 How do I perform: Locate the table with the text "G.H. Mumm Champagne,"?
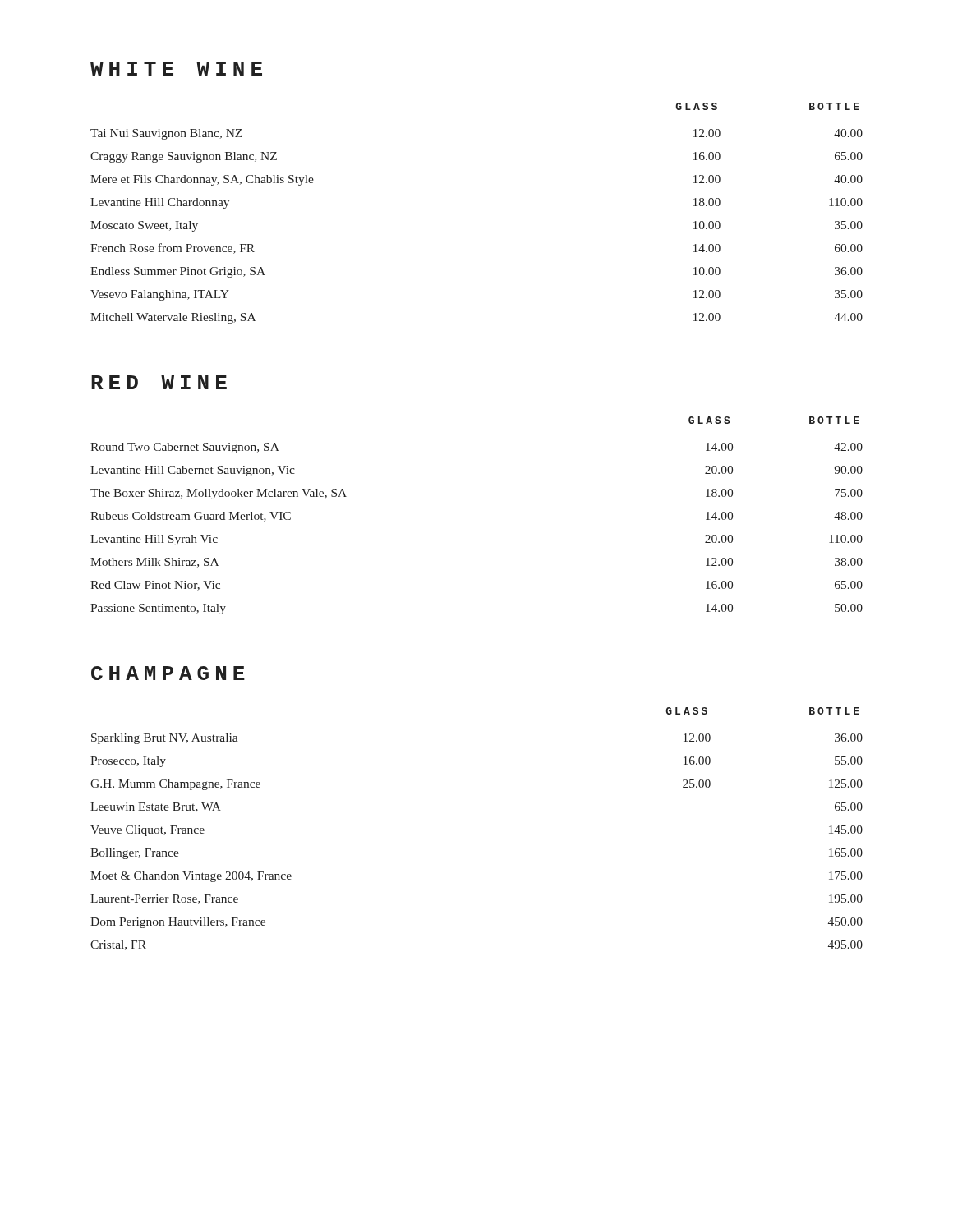point(476,830)
